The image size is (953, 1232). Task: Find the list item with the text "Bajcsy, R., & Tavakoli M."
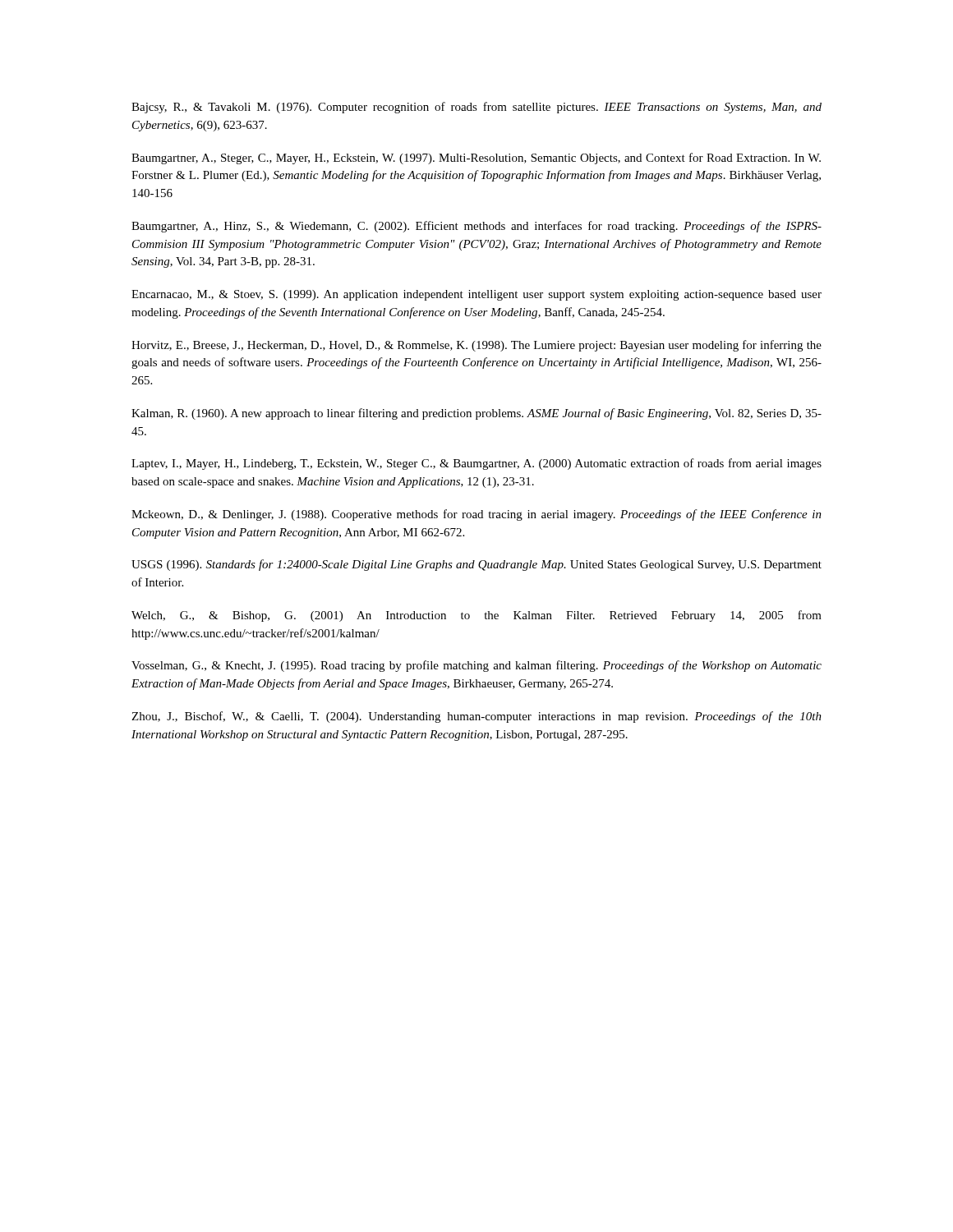476,116
